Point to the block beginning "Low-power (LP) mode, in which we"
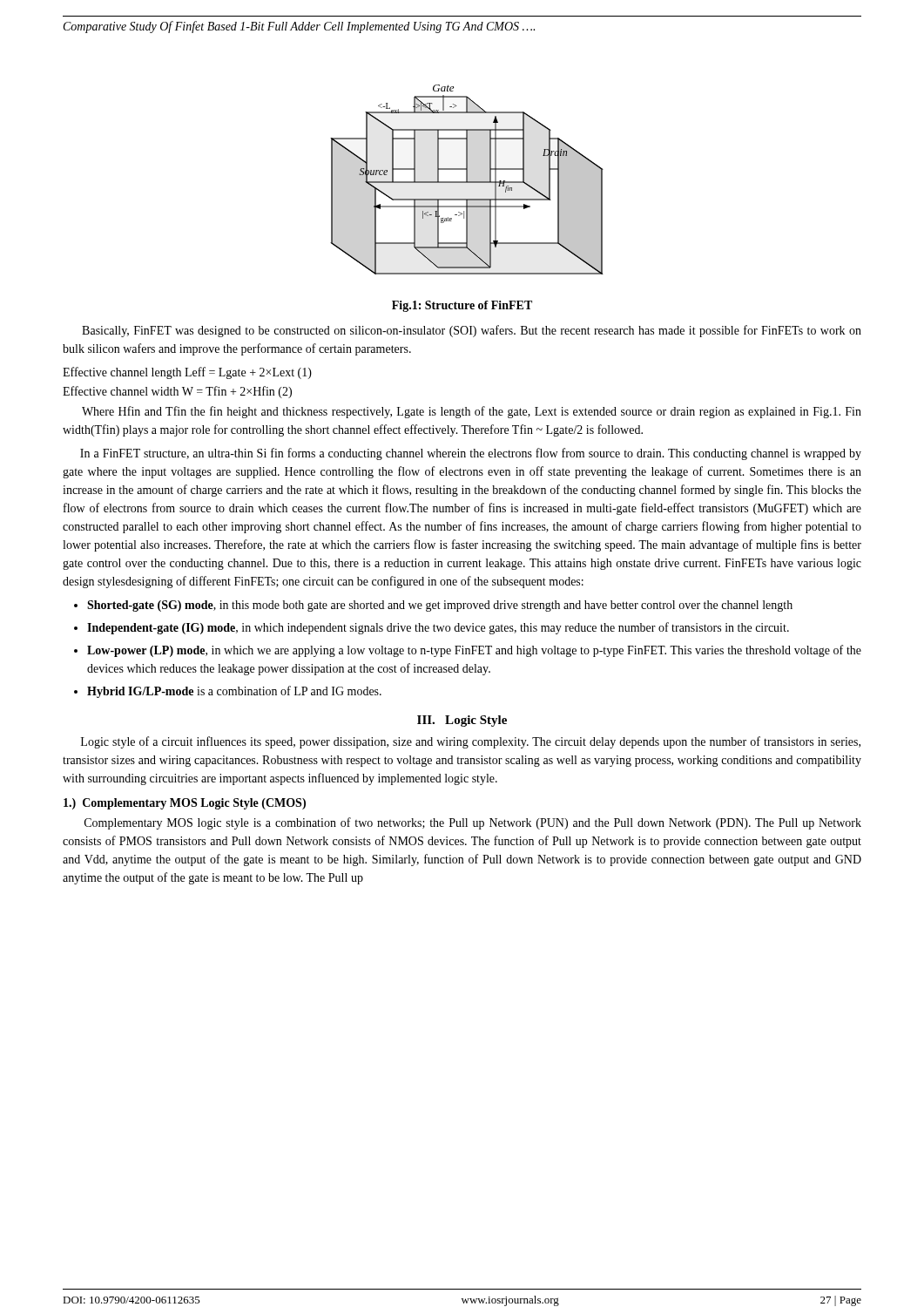924x1307 pixels. (x=474, y=659)
